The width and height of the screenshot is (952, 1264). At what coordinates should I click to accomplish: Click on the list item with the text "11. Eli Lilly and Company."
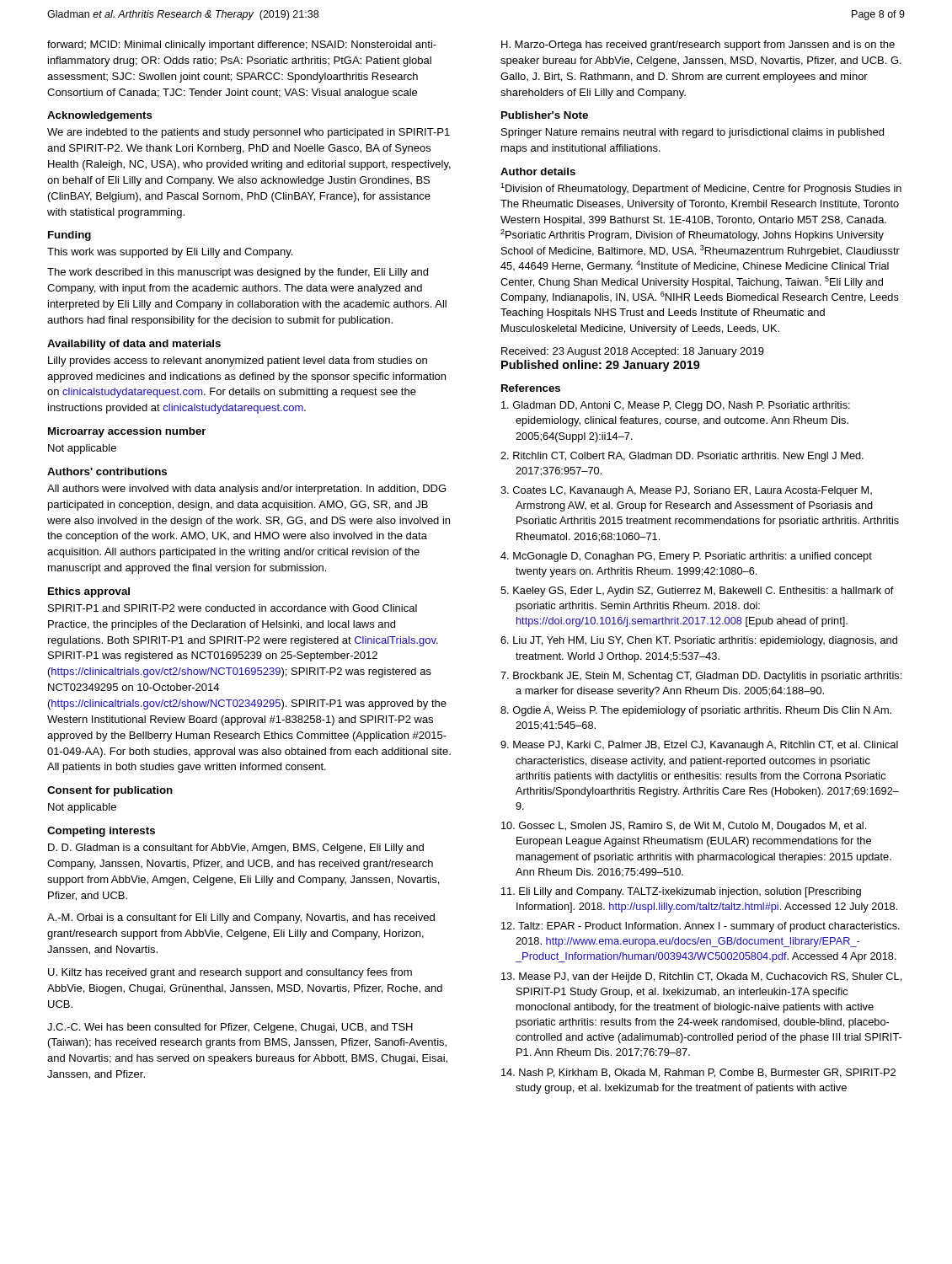699,899
